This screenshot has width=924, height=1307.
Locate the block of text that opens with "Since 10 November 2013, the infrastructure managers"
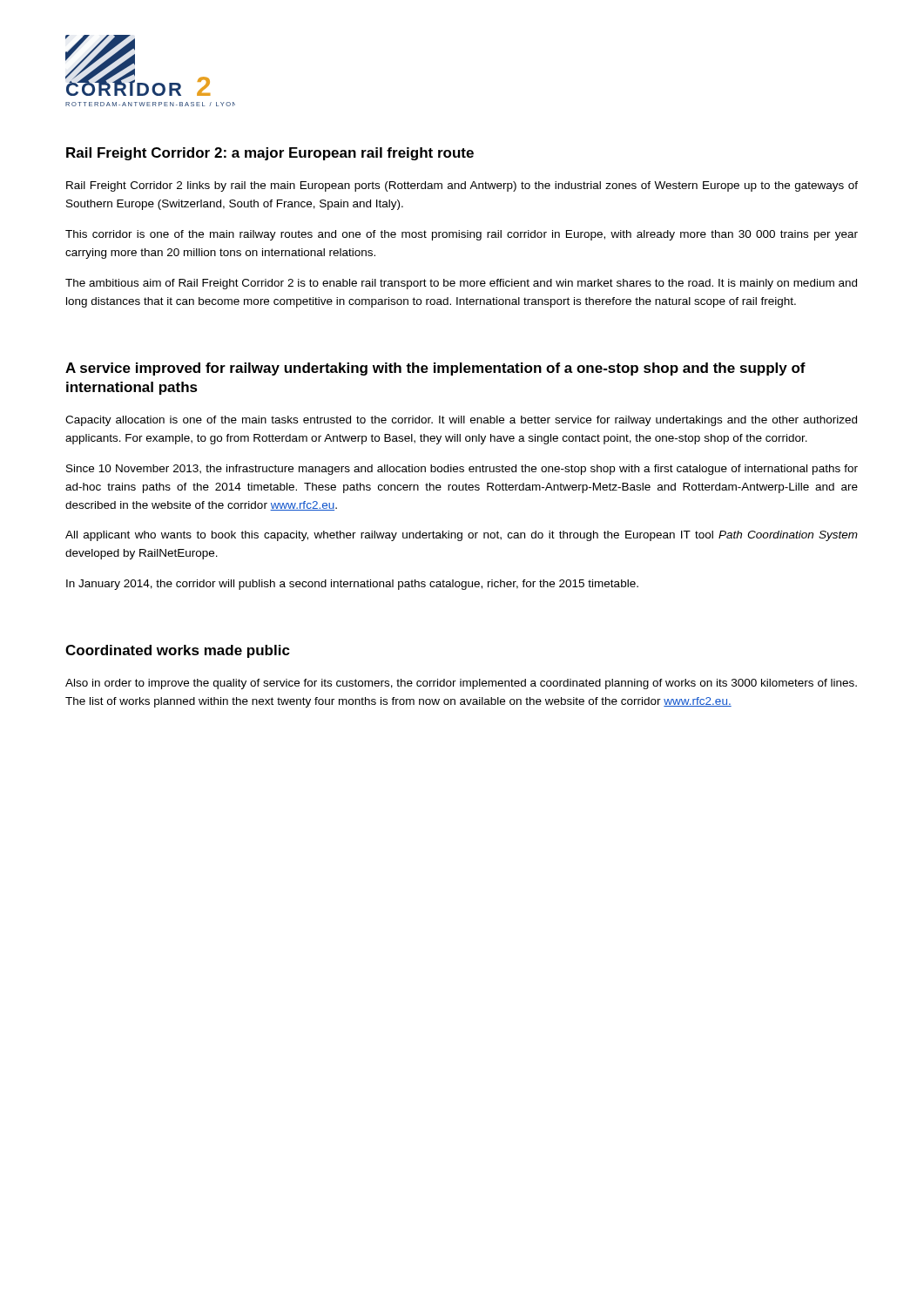(x=462, y=486)
